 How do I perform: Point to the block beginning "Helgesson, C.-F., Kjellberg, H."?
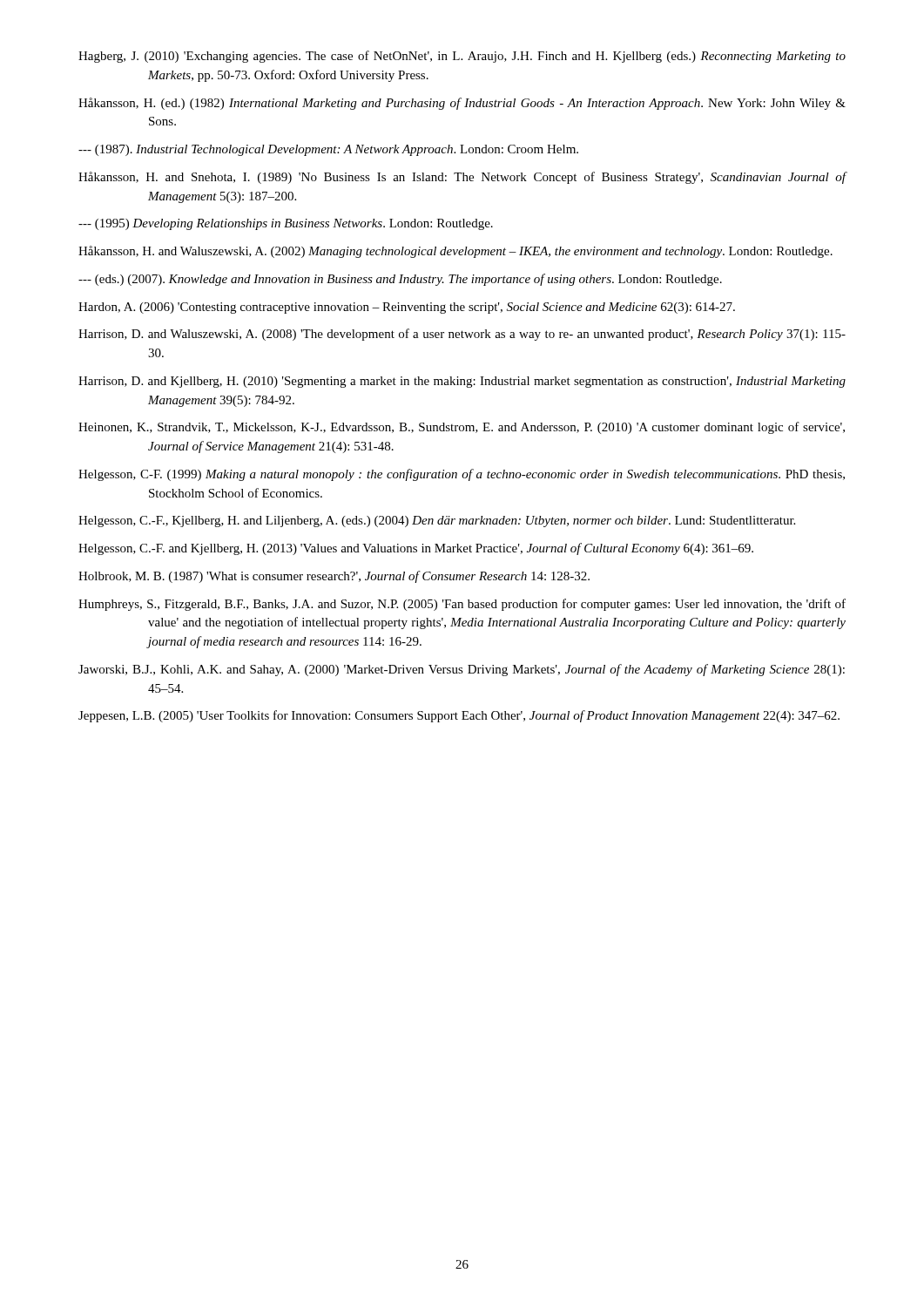click(x=437, y=520)
